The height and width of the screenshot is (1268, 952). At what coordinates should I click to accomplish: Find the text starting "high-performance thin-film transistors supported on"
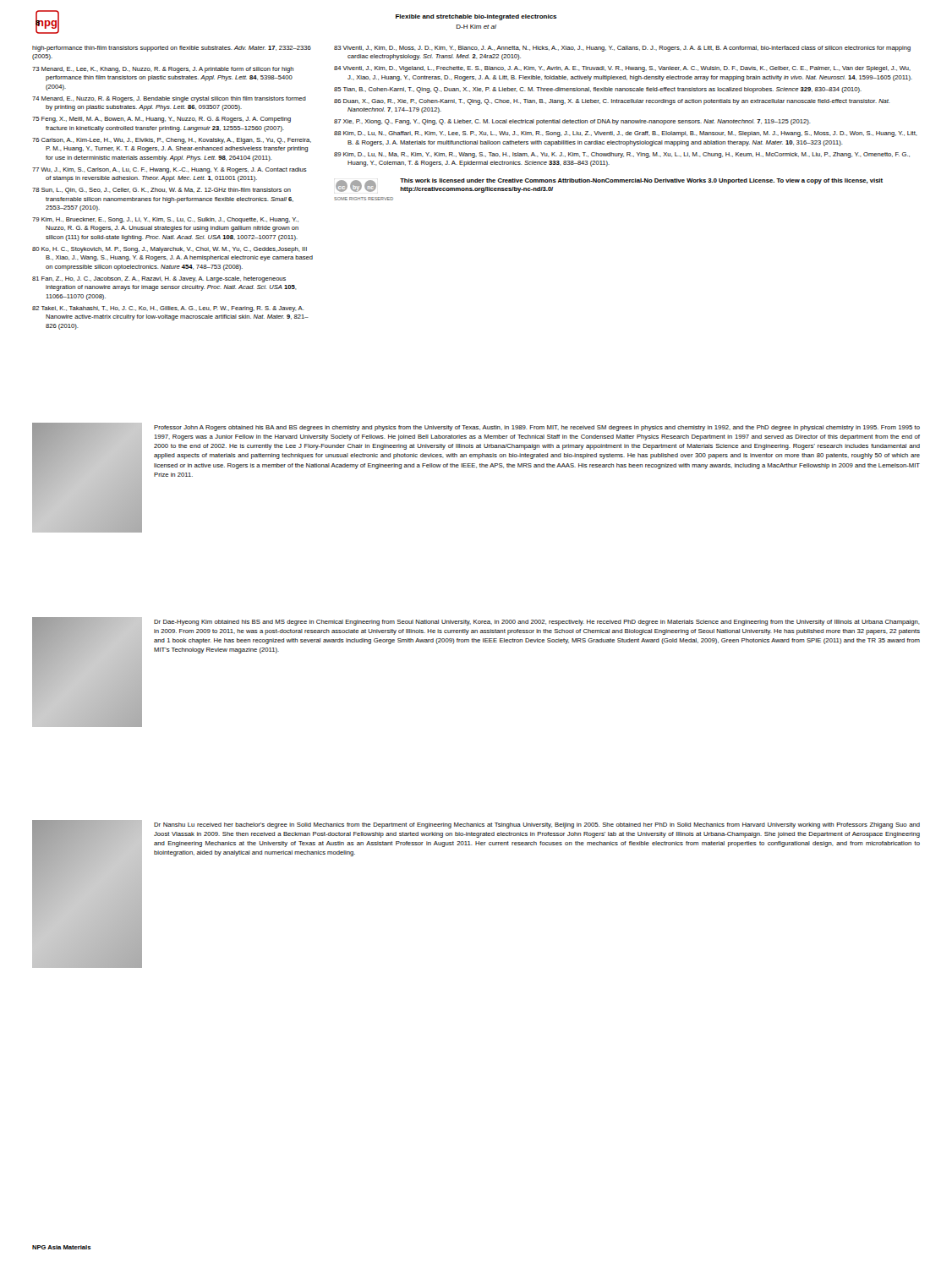172,52
